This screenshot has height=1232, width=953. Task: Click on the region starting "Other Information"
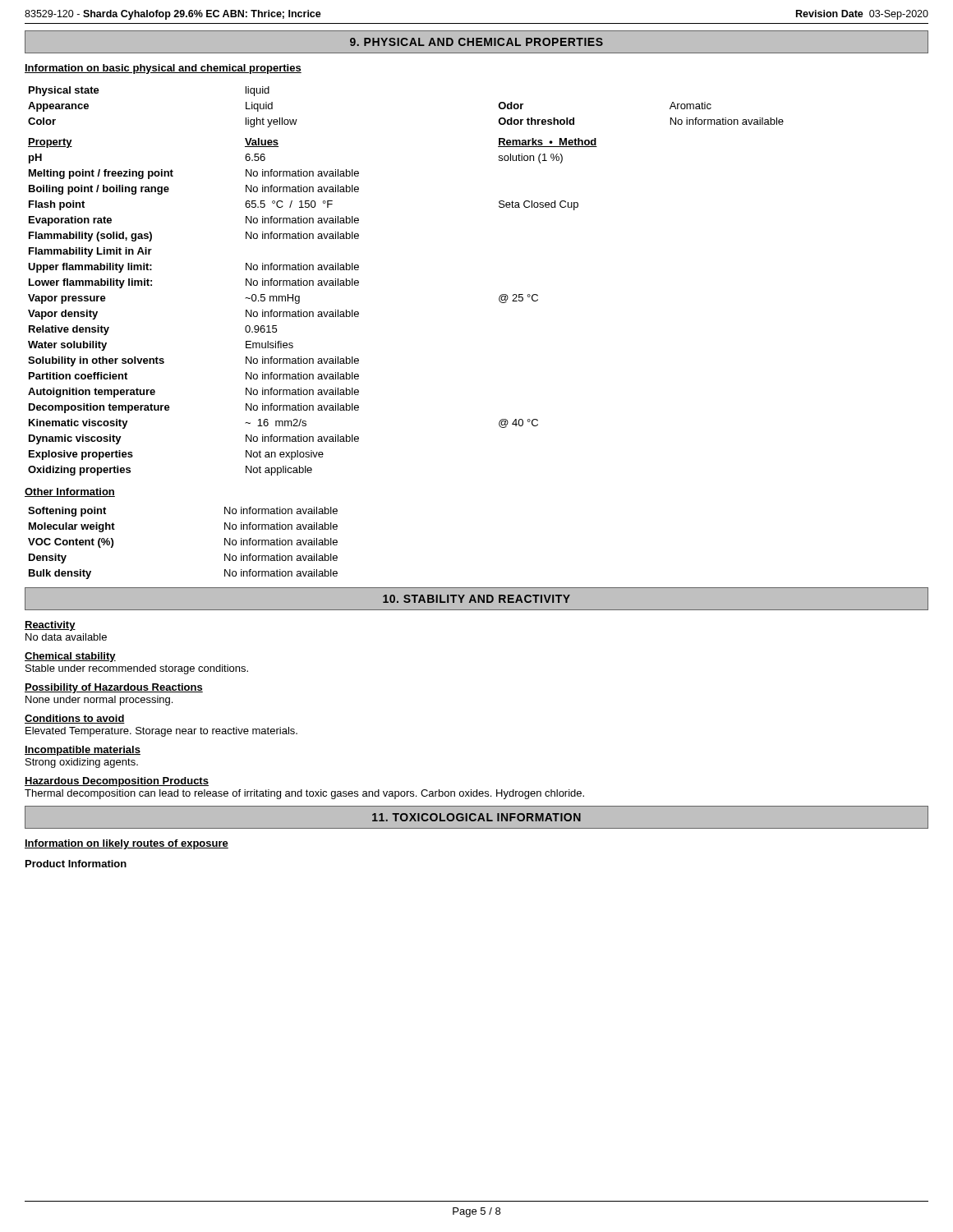70,492
